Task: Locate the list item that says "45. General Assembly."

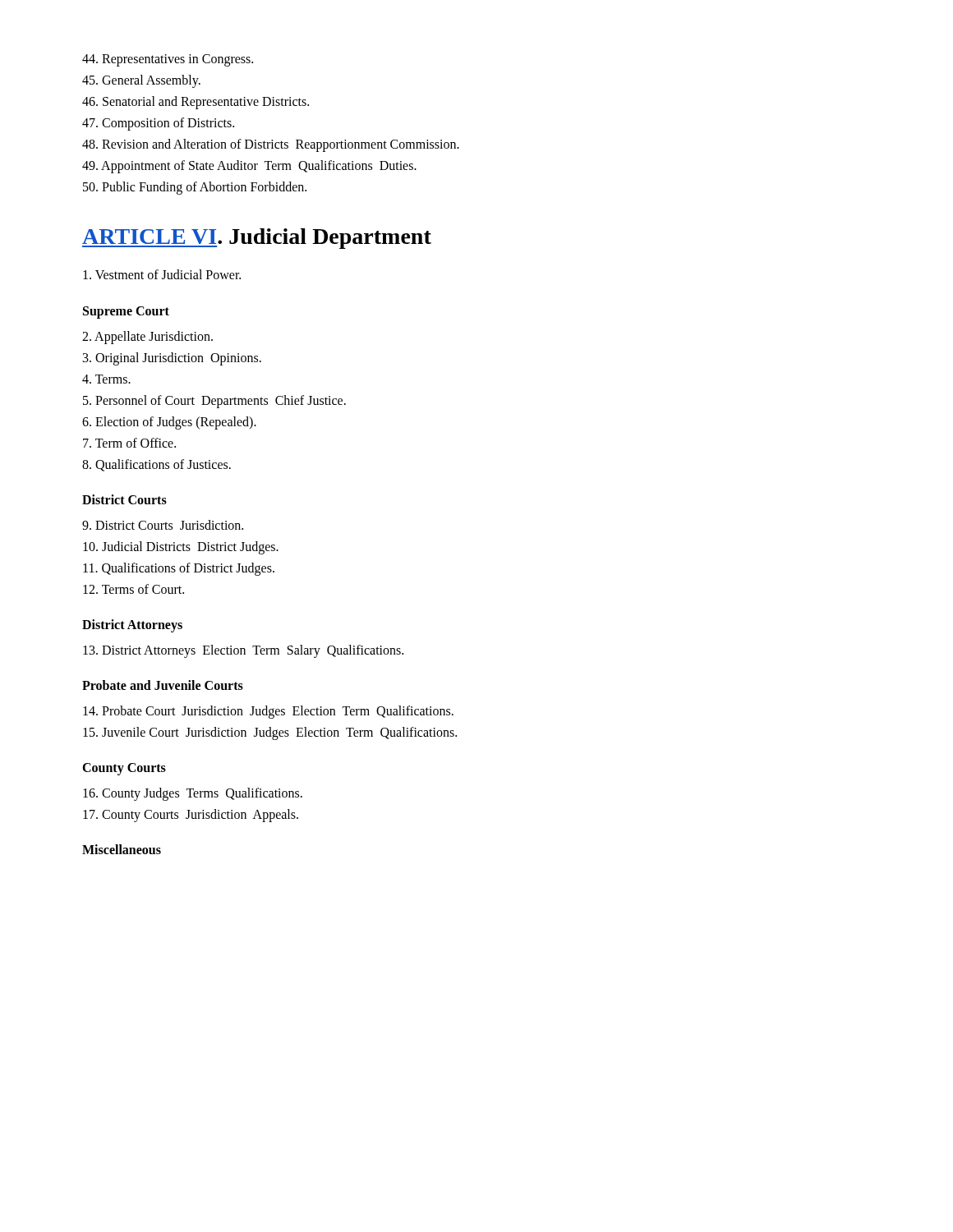Action: pyautogui.click(x=142, y=80)
